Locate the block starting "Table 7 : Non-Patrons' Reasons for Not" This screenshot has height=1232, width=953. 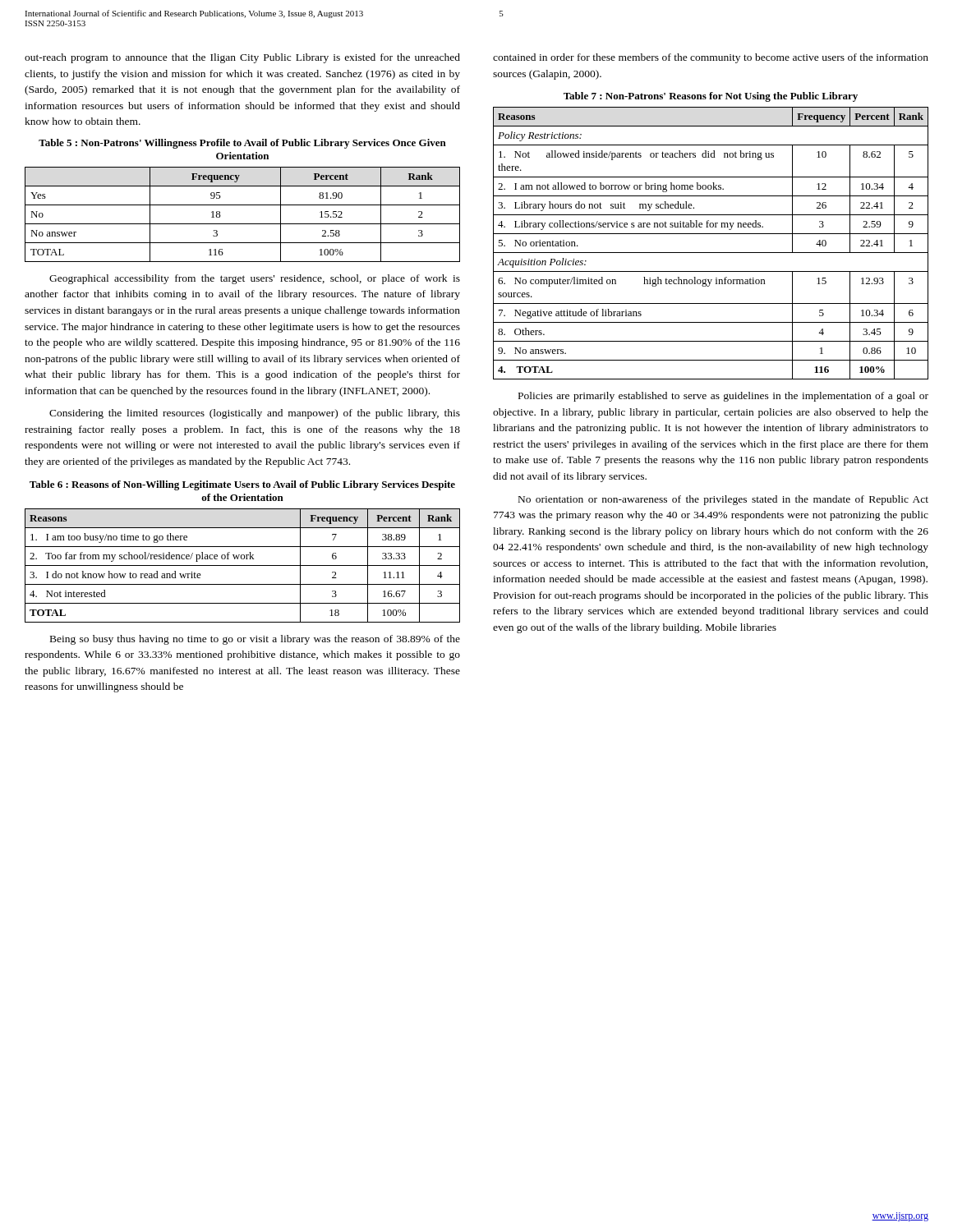point(711,96)
